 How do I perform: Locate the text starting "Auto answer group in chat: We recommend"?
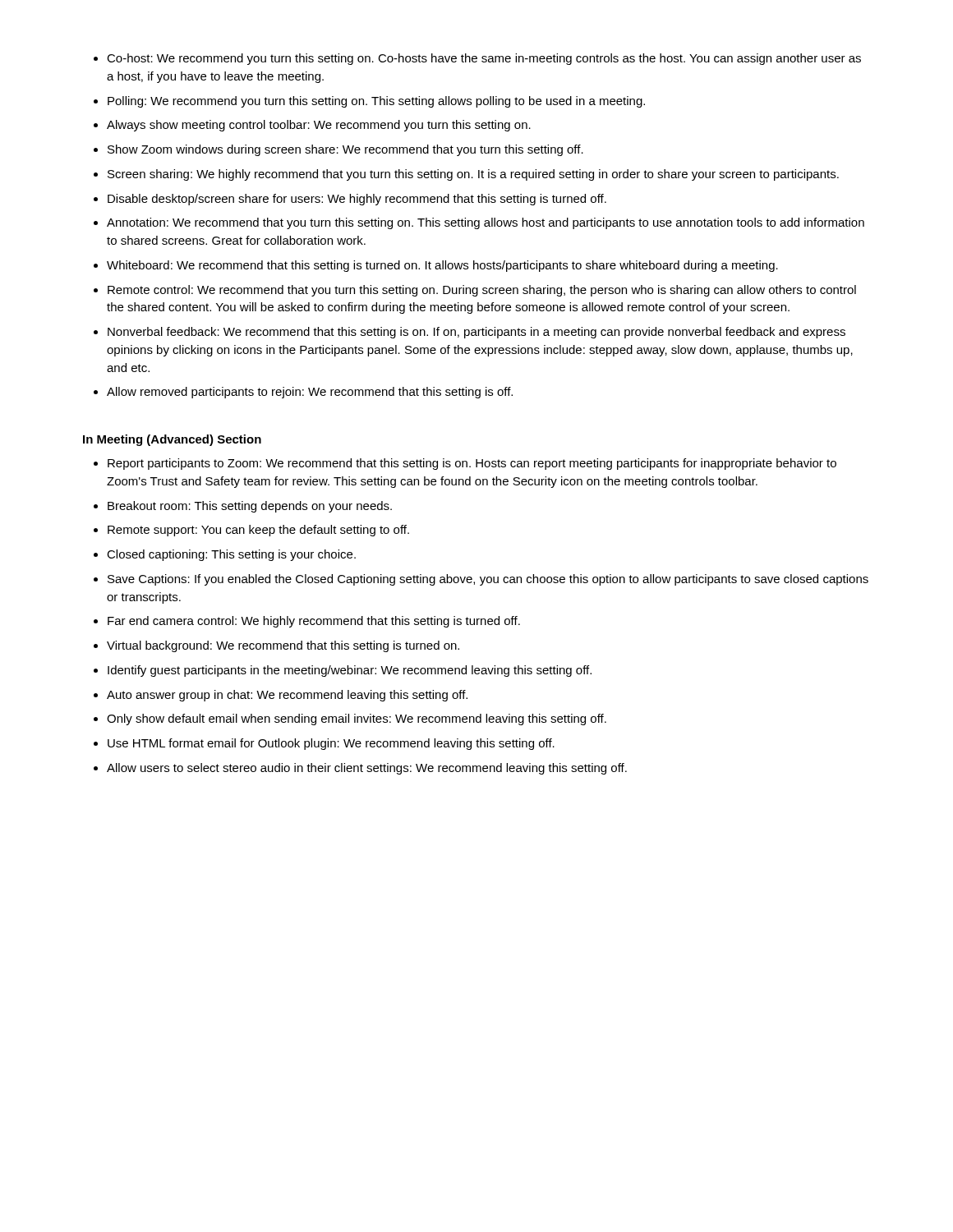287,696
